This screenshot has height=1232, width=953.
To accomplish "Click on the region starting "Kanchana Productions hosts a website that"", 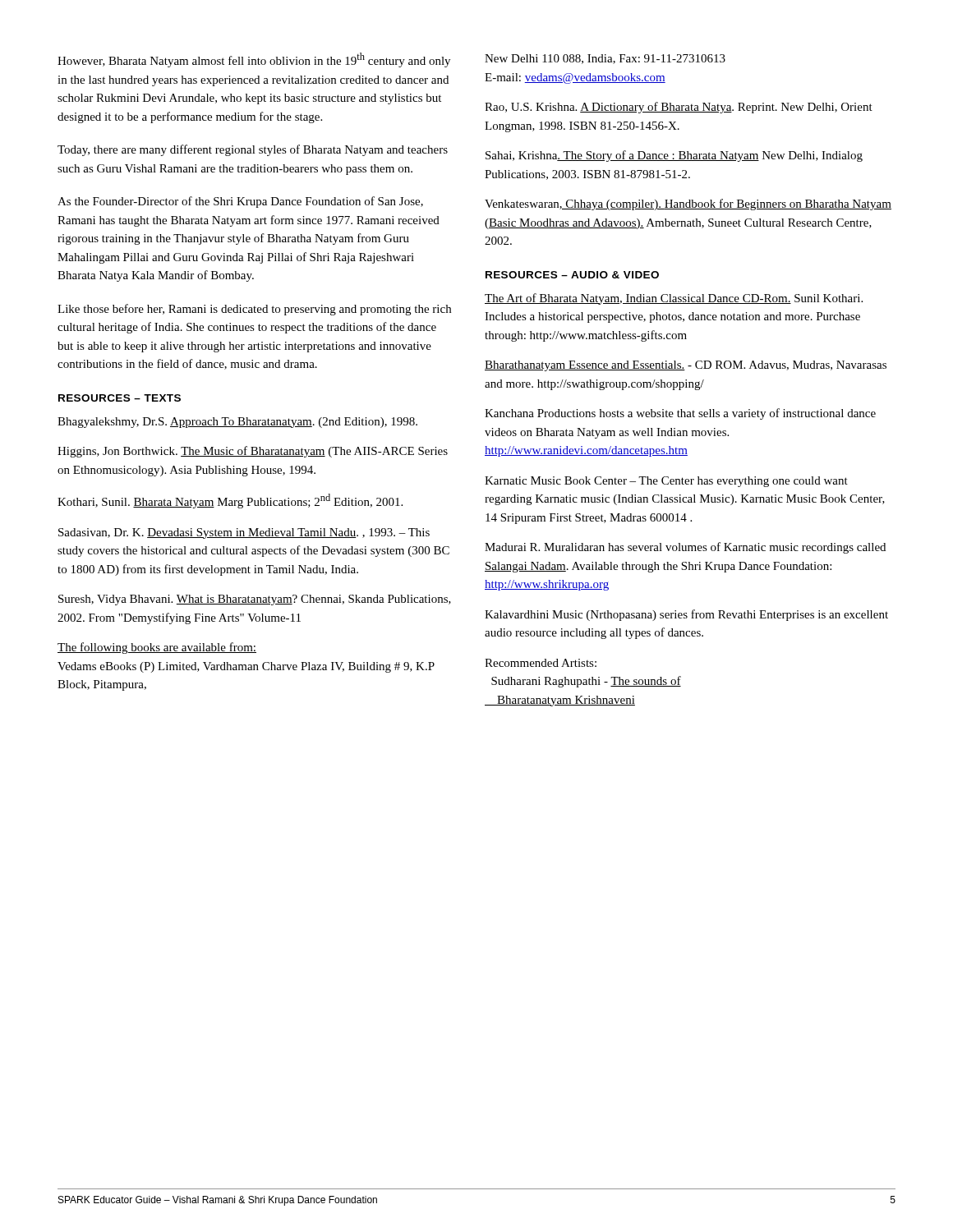I will pos(680,432).
